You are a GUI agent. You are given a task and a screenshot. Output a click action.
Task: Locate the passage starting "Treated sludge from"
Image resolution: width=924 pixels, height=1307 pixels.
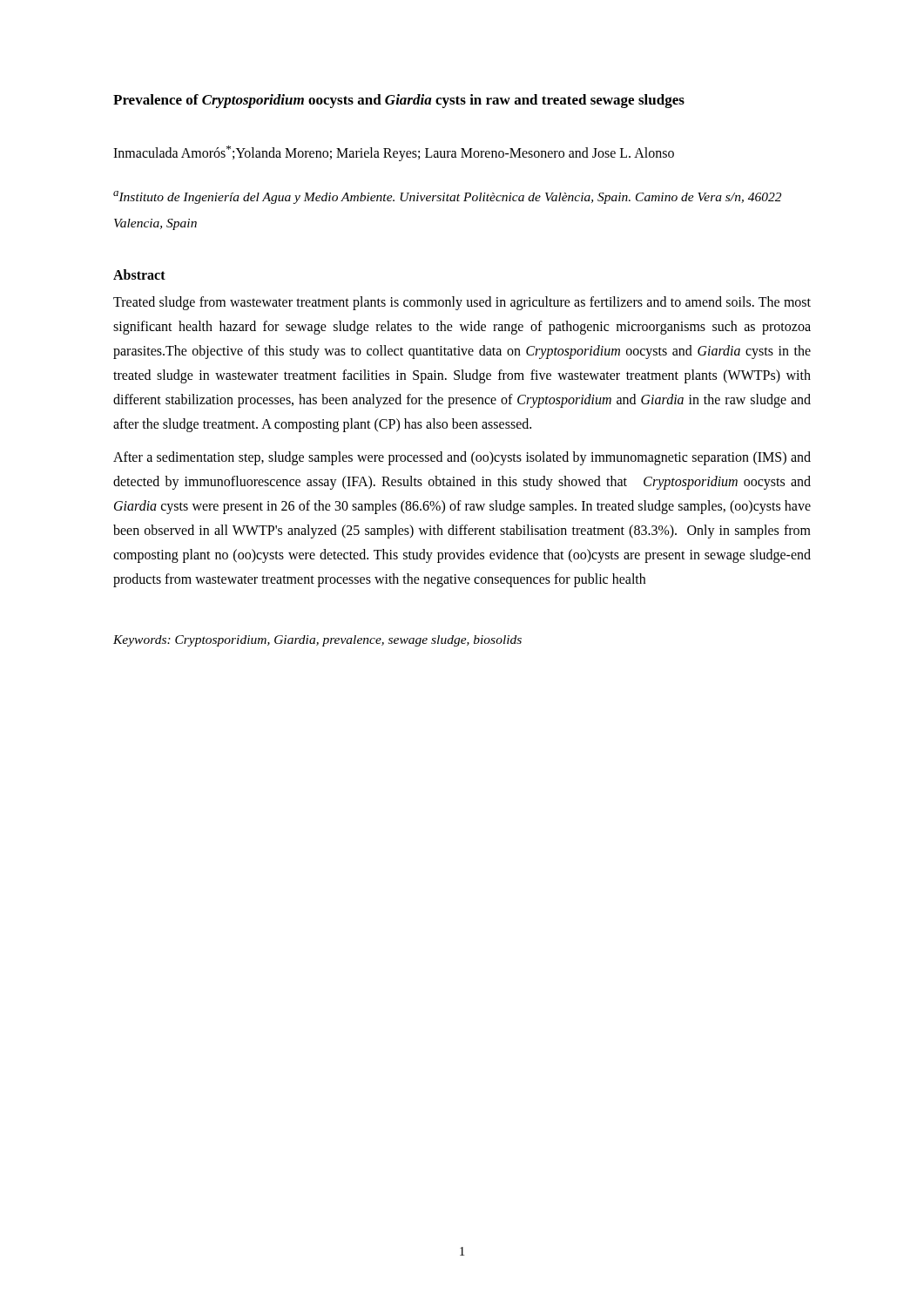pos(462,440)
